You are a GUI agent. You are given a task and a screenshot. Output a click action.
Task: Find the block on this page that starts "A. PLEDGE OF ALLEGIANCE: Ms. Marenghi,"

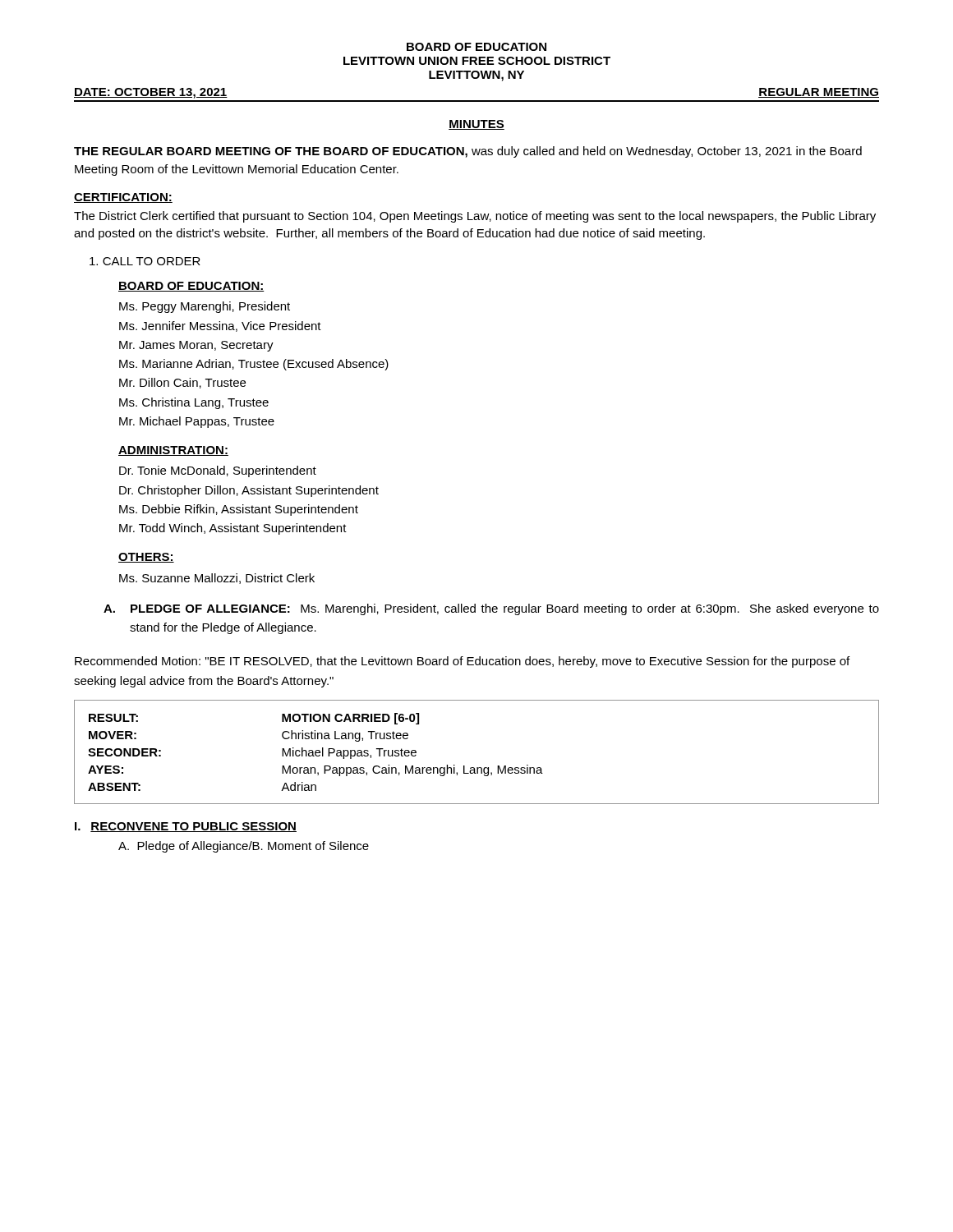(491, 618)
